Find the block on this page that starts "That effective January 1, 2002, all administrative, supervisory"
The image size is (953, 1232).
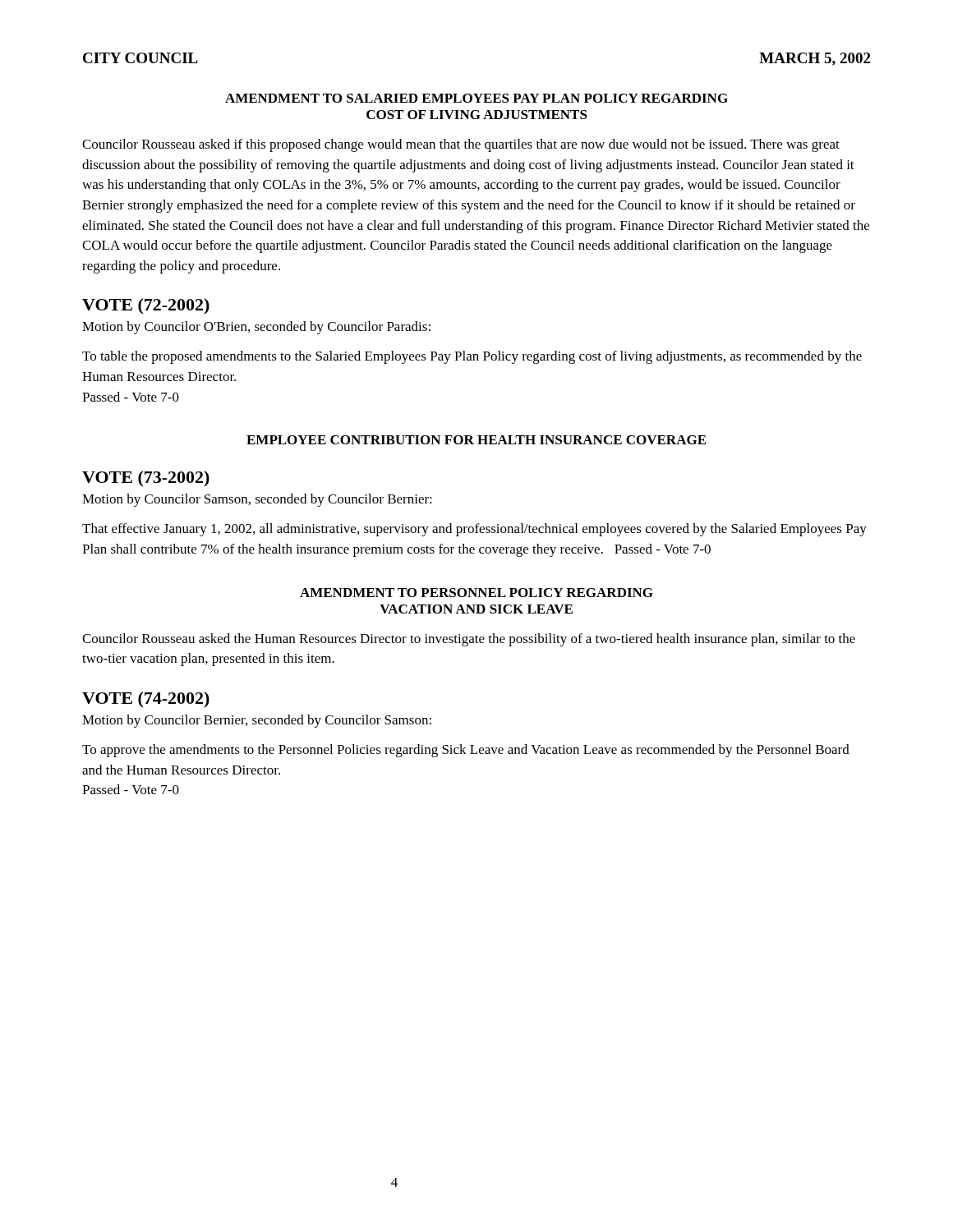[x=474, y=539]
